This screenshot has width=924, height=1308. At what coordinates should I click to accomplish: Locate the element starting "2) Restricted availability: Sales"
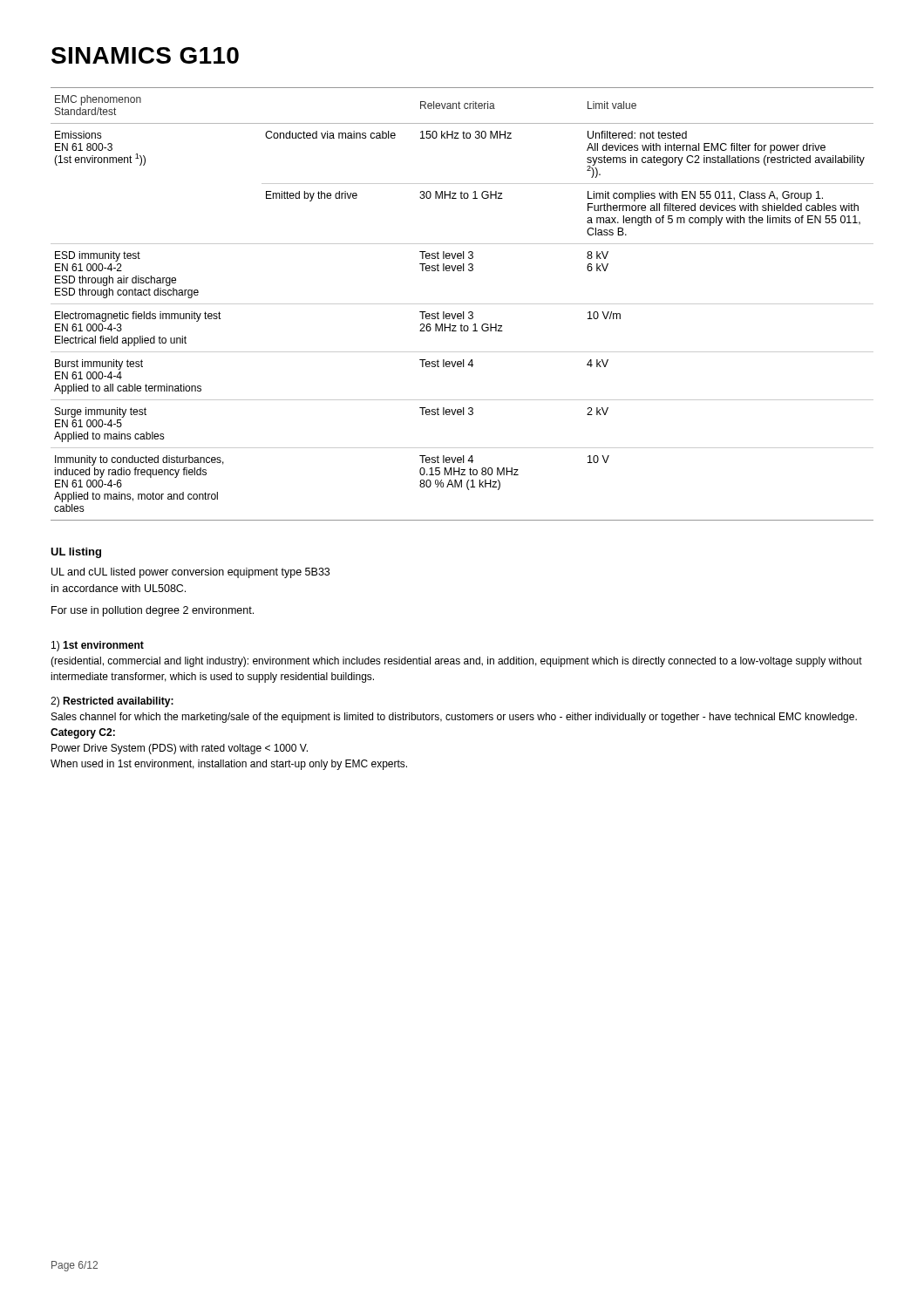click(x=112, y=702)
